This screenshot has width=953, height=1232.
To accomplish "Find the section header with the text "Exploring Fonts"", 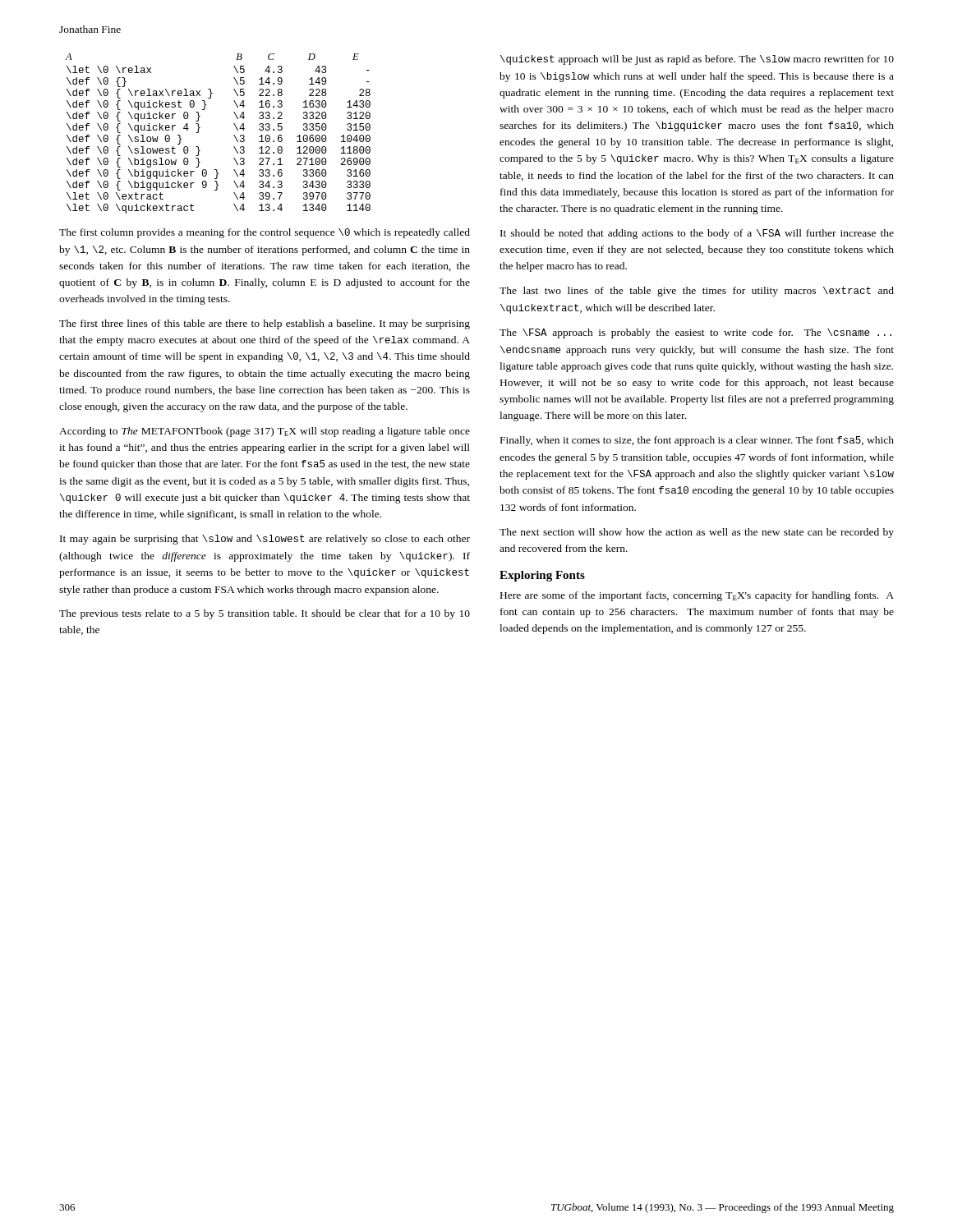I will pos(542,575).
